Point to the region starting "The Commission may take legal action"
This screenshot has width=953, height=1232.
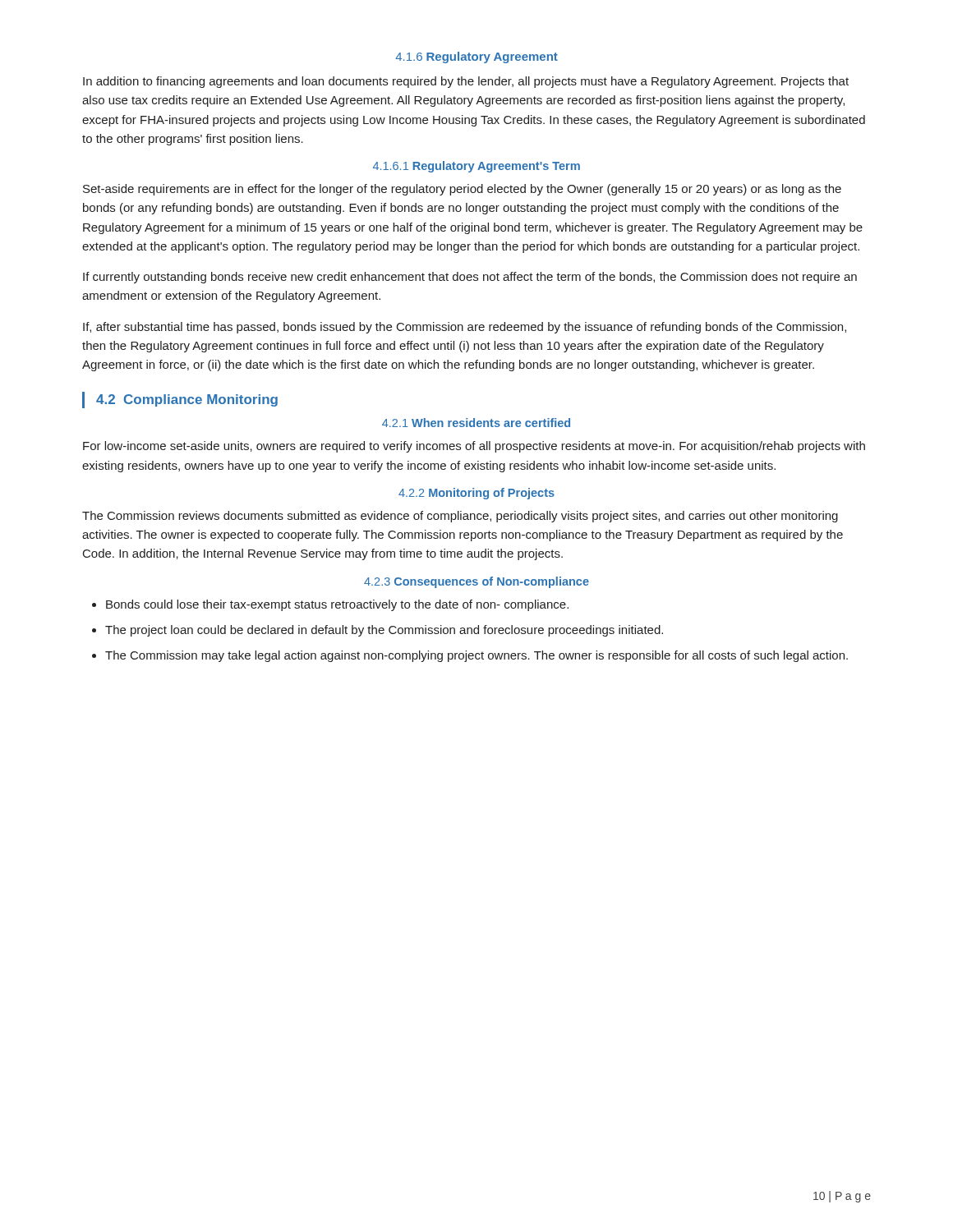[x=477, y=655]
